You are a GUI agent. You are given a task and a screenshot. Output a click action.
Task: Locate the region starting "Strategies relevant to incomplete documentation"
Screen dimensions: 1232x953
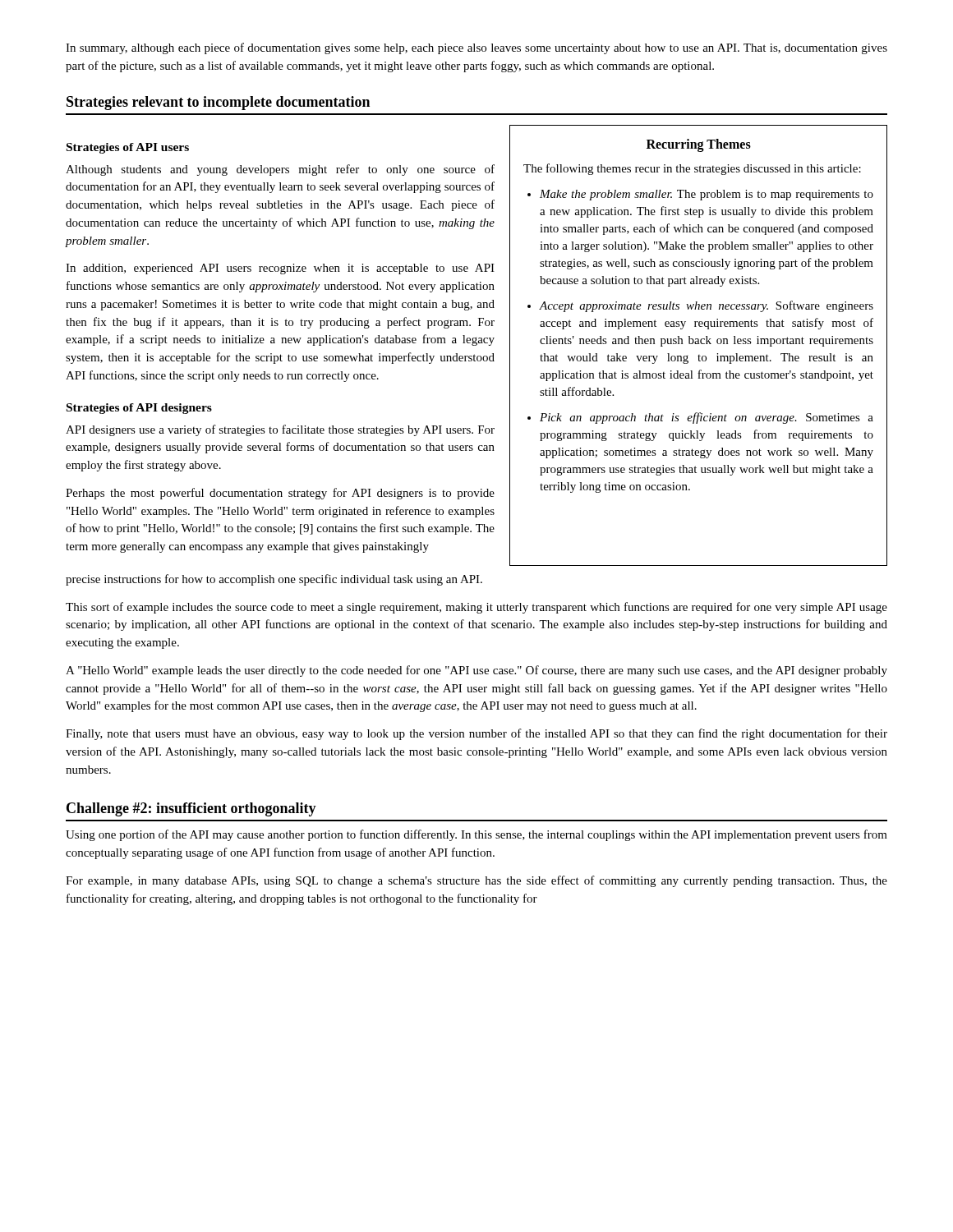point(218,101)
